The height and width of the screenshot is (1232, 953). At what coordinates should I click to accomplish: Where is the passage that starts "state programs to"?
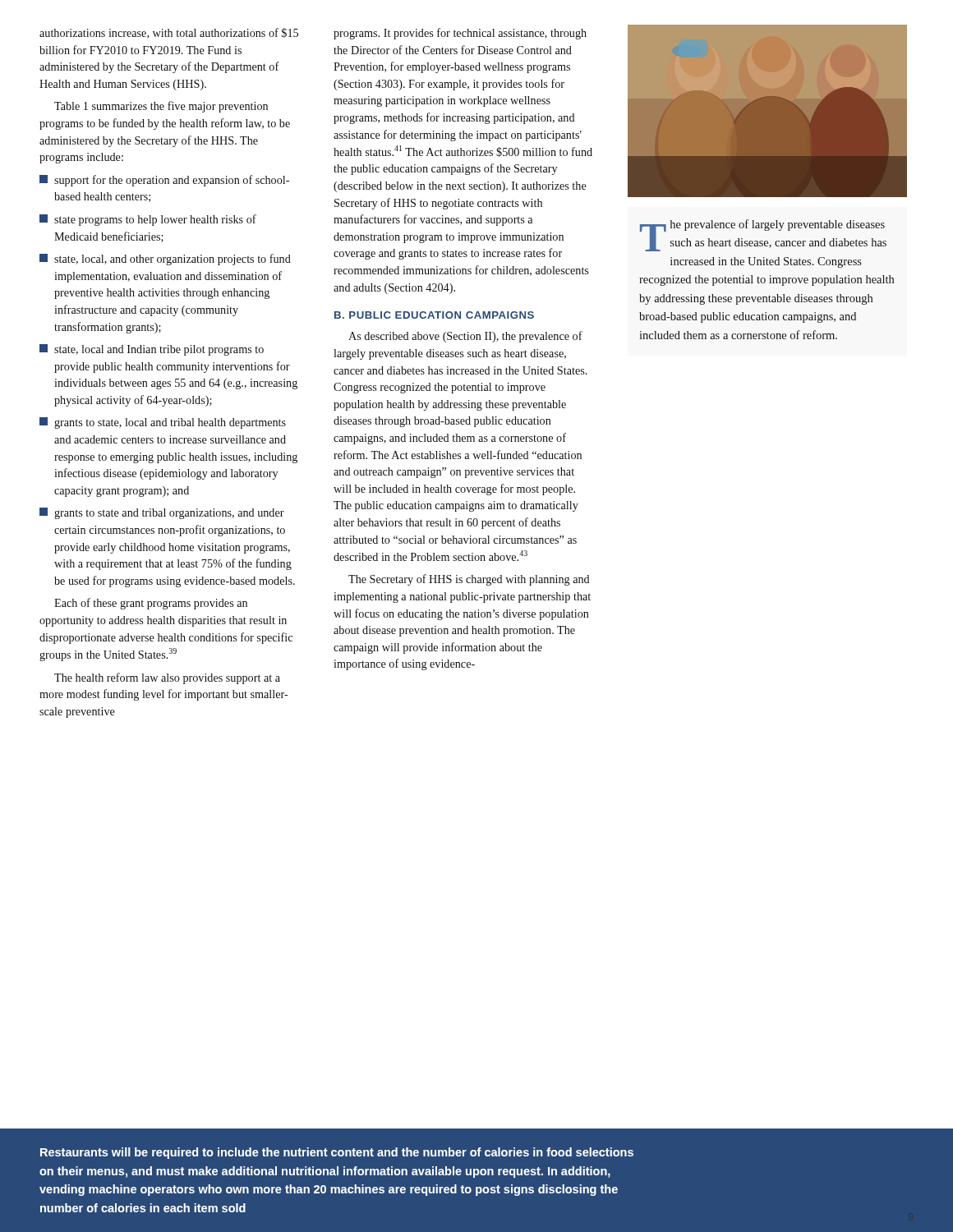click(x=170, y=228)
